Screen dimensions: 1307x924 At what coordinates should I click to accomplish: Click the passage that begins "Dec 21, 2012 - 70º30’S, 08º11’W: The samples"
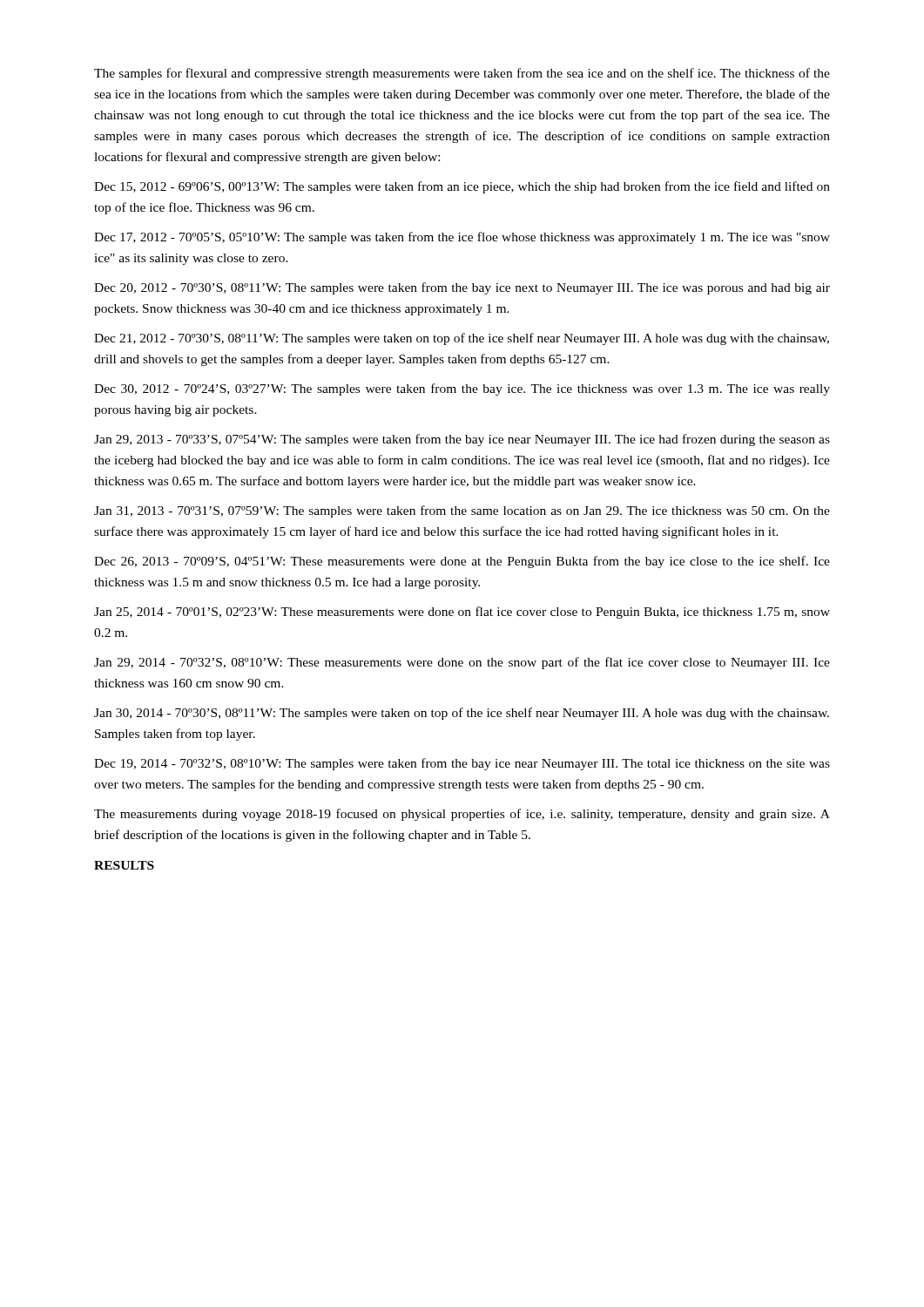pyautogui.click(x=462, y=348)
